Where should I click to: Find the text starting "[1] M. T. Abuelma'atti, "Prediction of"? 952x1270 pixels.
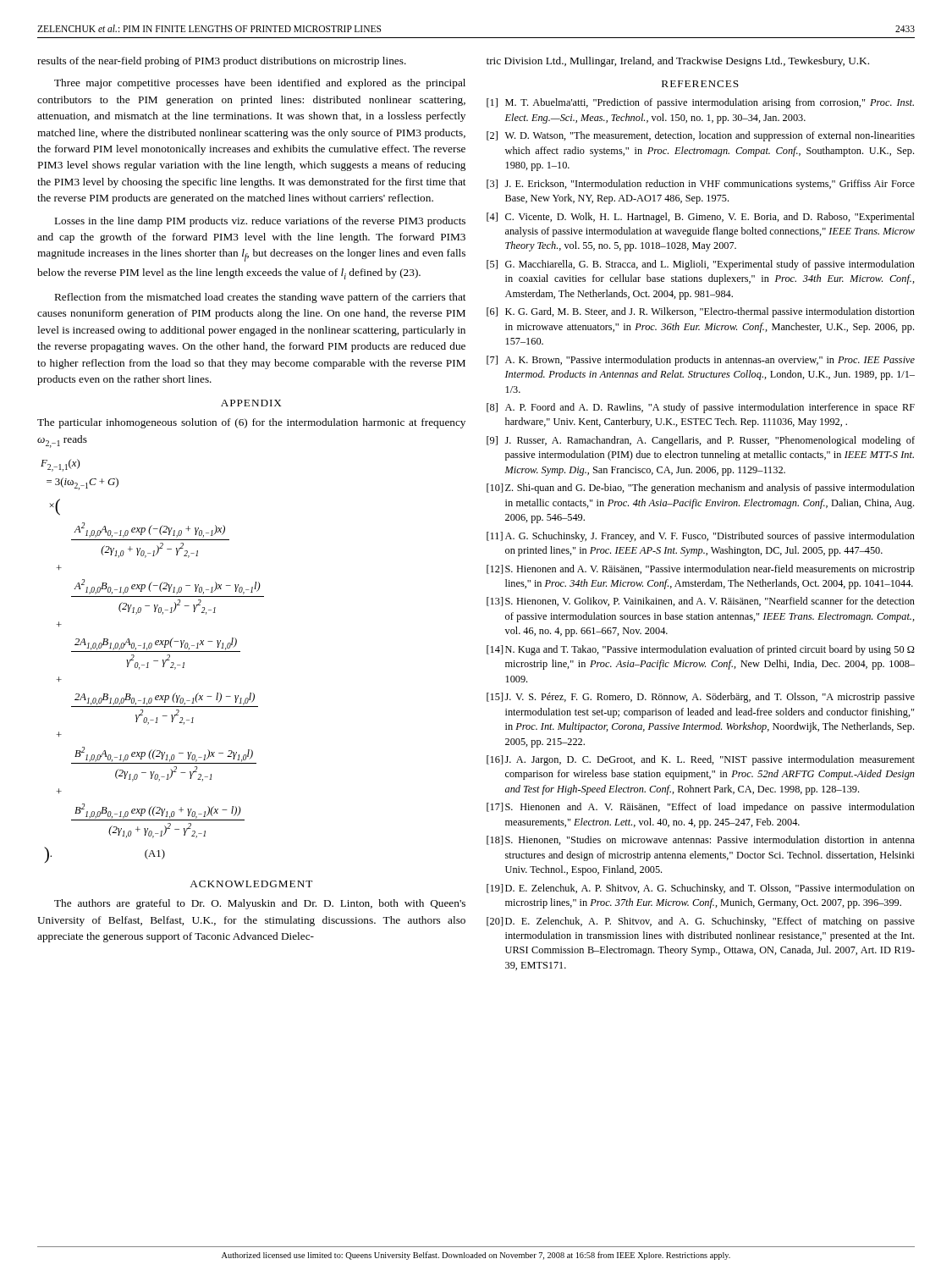click(700, 111)
